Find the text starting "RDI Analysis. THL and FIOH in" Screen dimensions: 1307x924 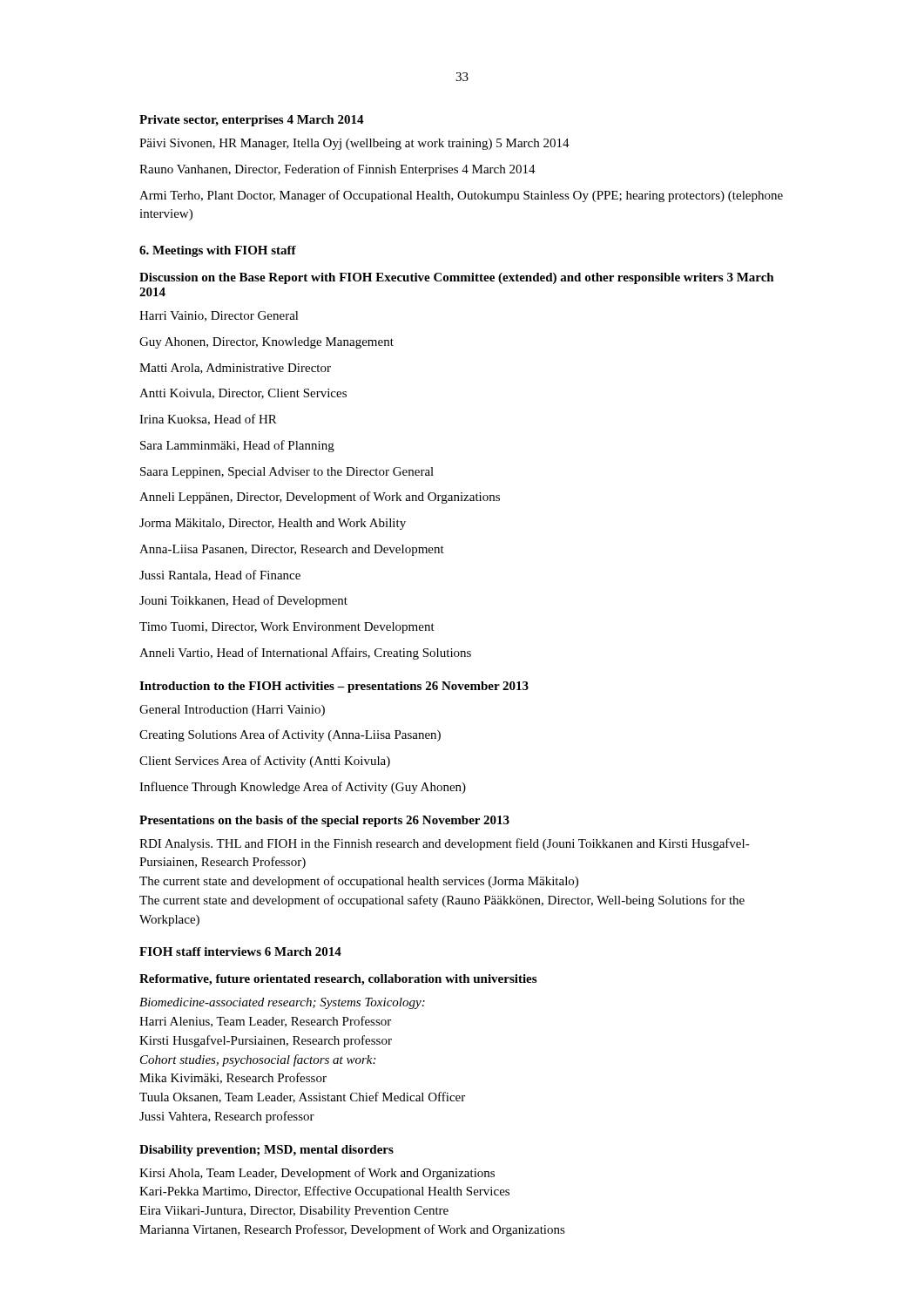coord(444,881)
